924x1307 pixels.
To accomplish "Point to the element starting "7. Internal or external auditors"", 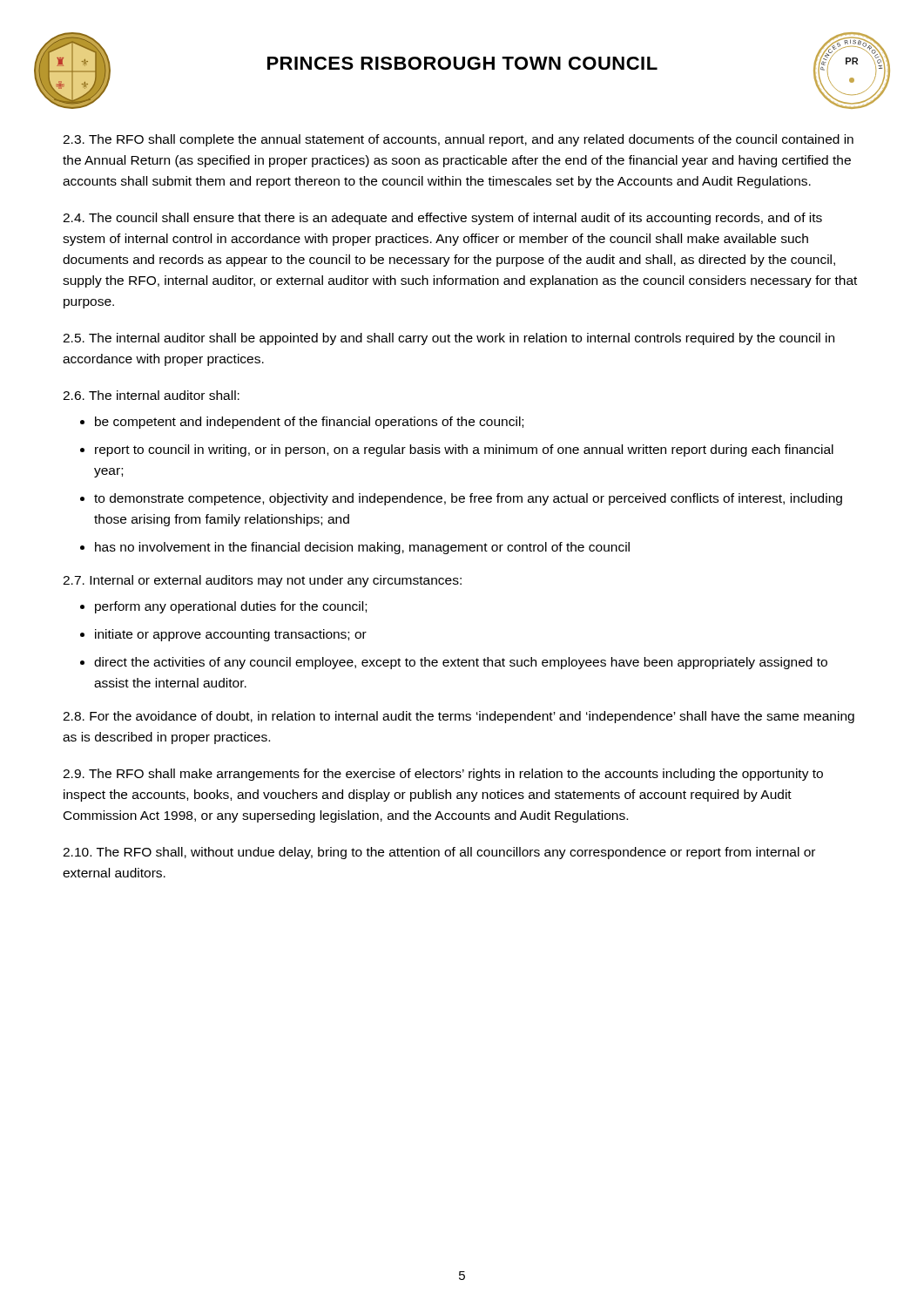I will pyautogui.click(x=462, y=581).
